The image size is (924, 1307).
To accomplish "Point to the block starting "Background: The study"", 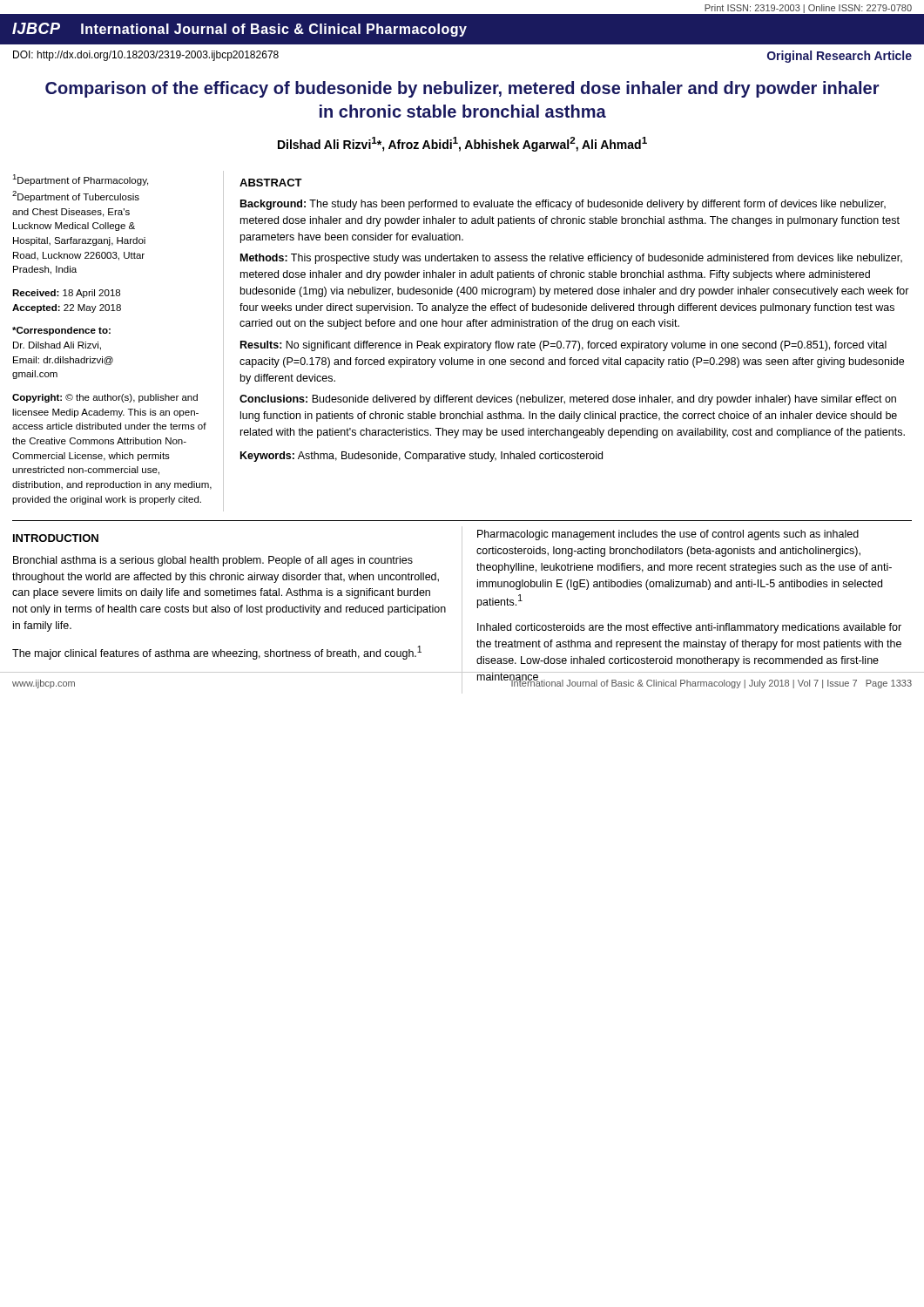I will pyautogui.click(x=570, y=220).
